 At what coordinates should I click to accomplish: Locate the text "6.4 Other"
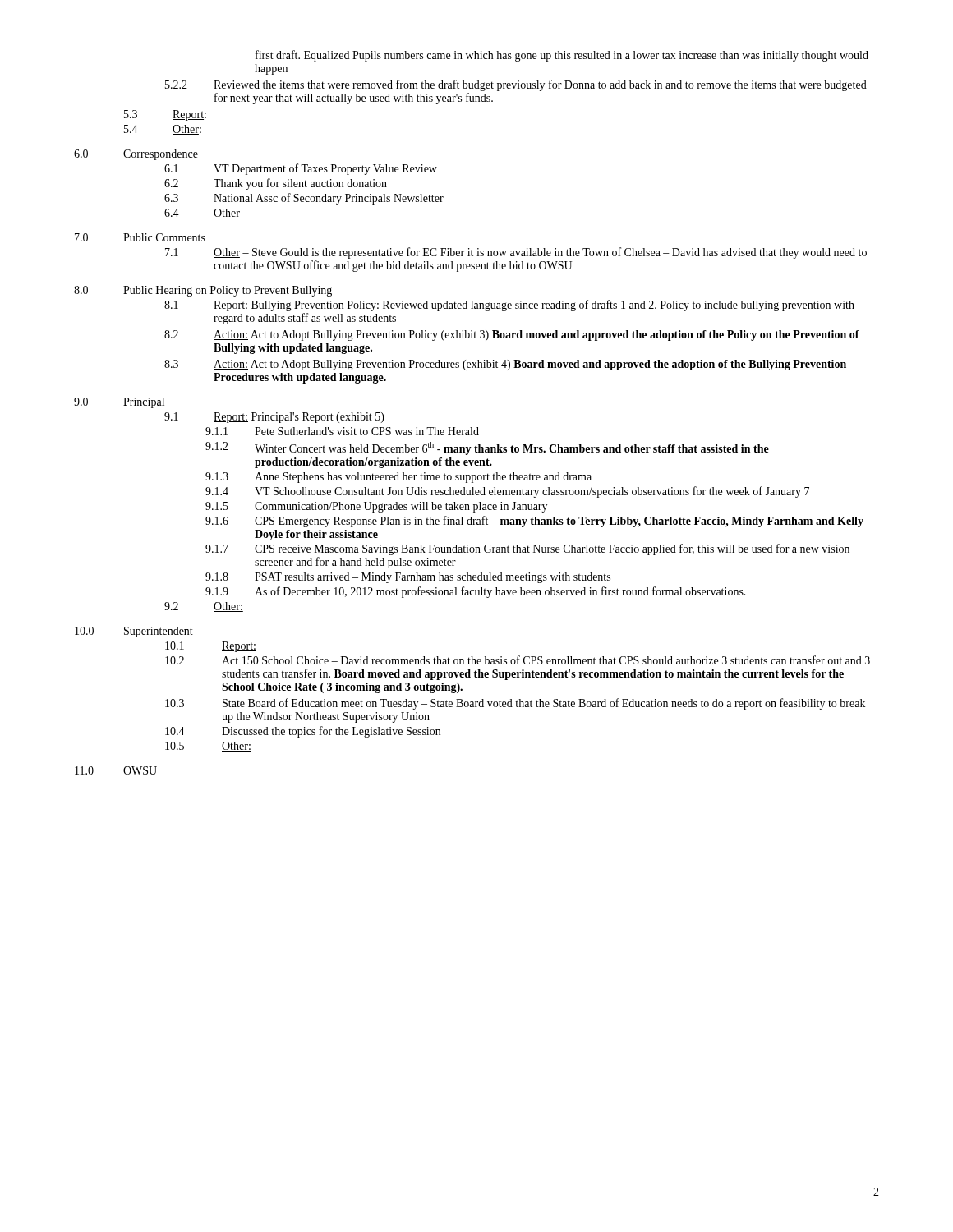pyautogui.click(x=226, y=213)
